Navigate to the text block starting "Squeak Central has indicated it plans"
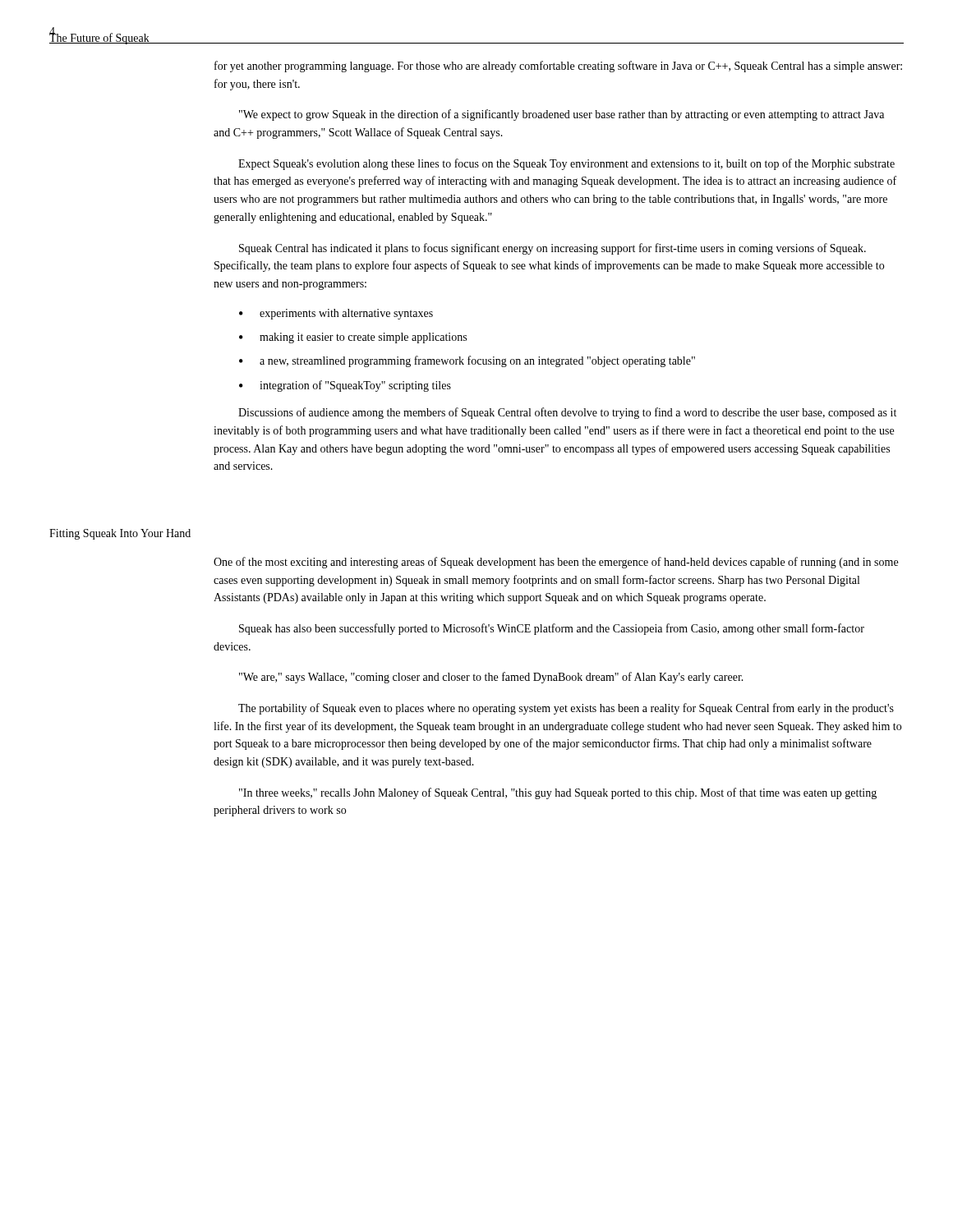953x1232 pixels. pos(559,266)
